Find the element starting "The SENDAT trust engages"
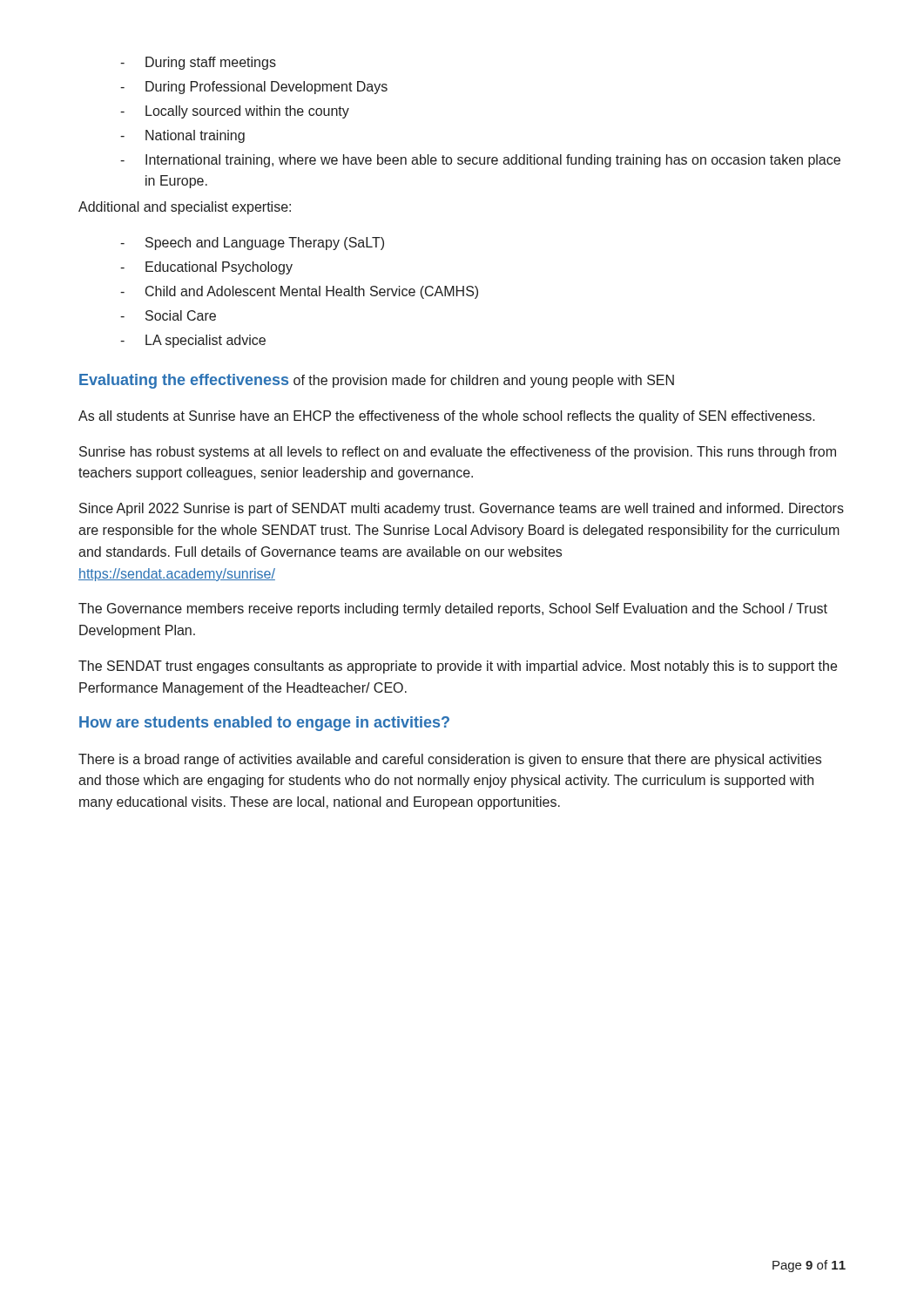Viewport: 924px width, 1307px height. [462, 678]
